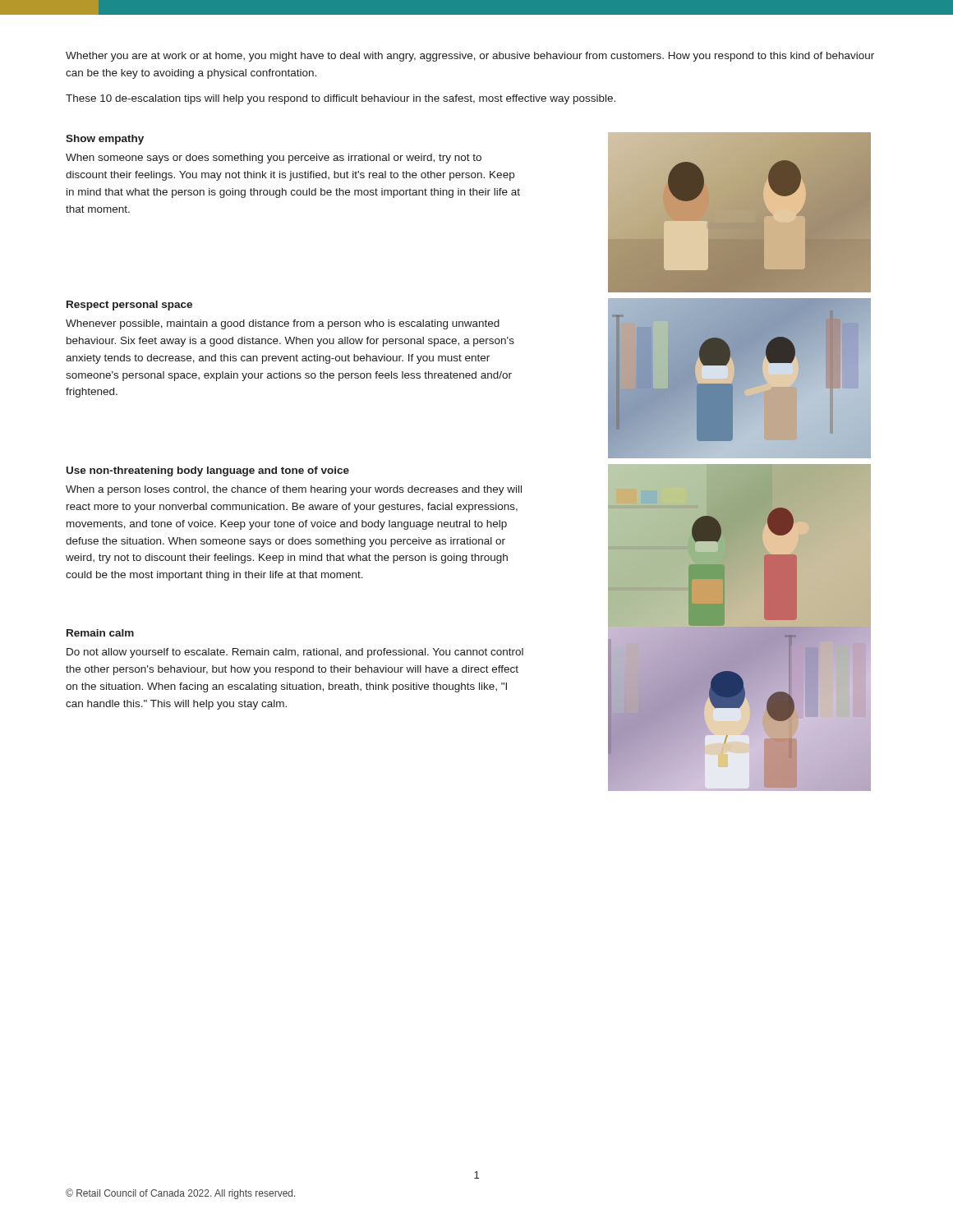The height and width of the screenshot is (1232, 953).
Task: Click on the text starting "Do not allow yourself to escalate. Remain calm,"
Action: pos(295,677)
